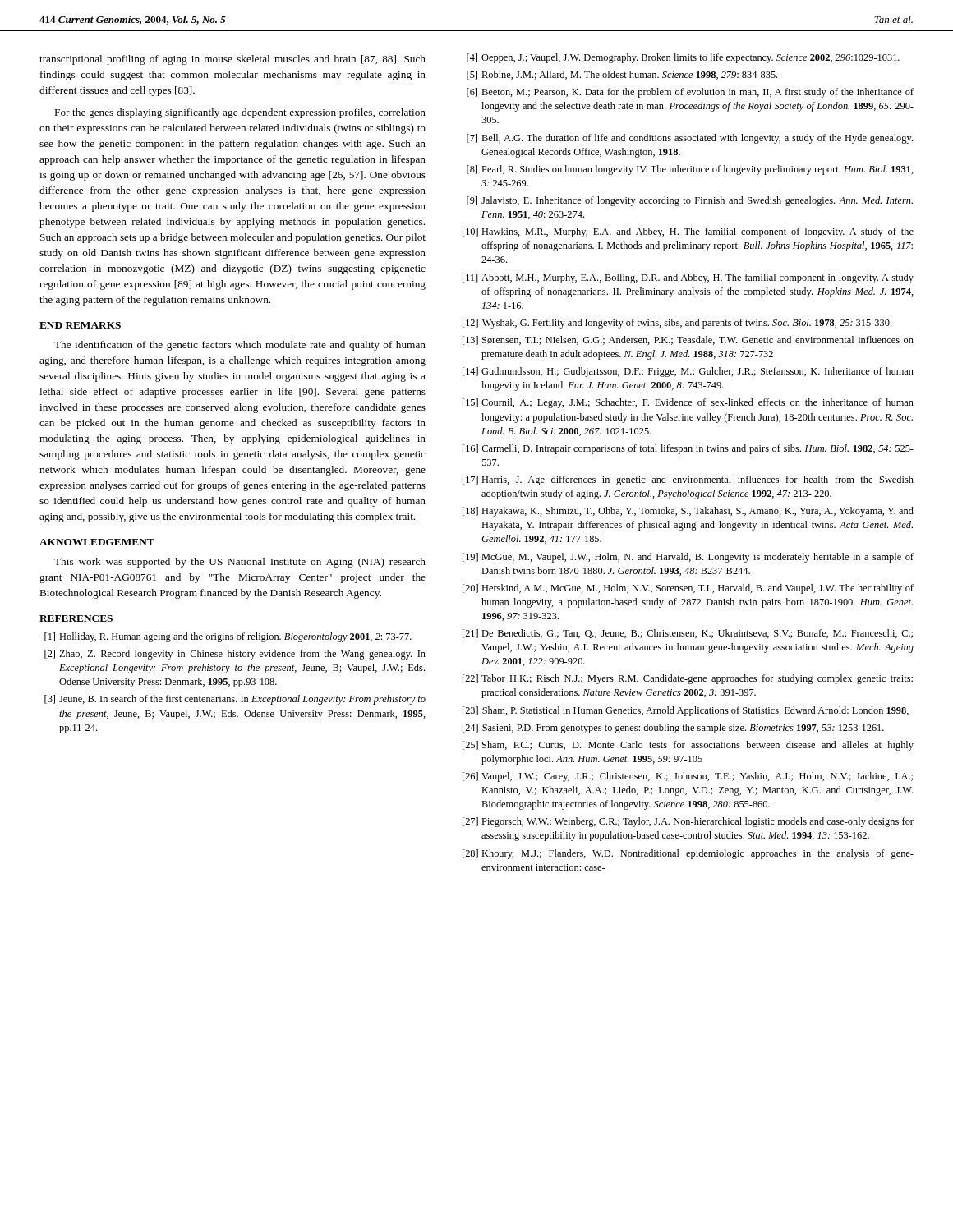Select the text block starting "[16] Carmelli, D."
The width and height of the screenshot is (953, 1232).
pyautogui.click(x=688, y=456)
